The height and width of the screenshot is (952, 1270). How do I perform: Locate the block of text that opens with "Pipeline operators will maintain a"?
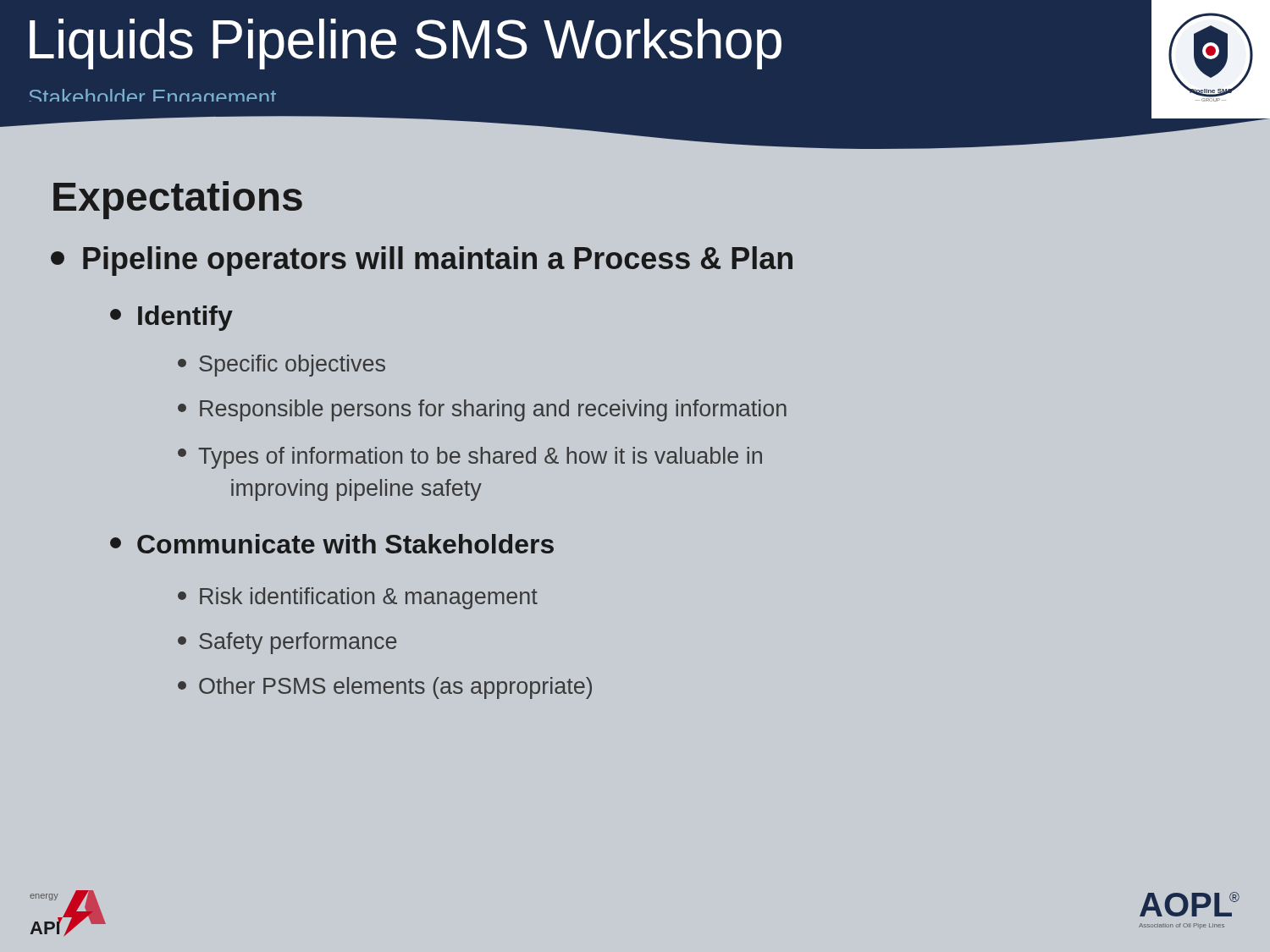[423, 259]
